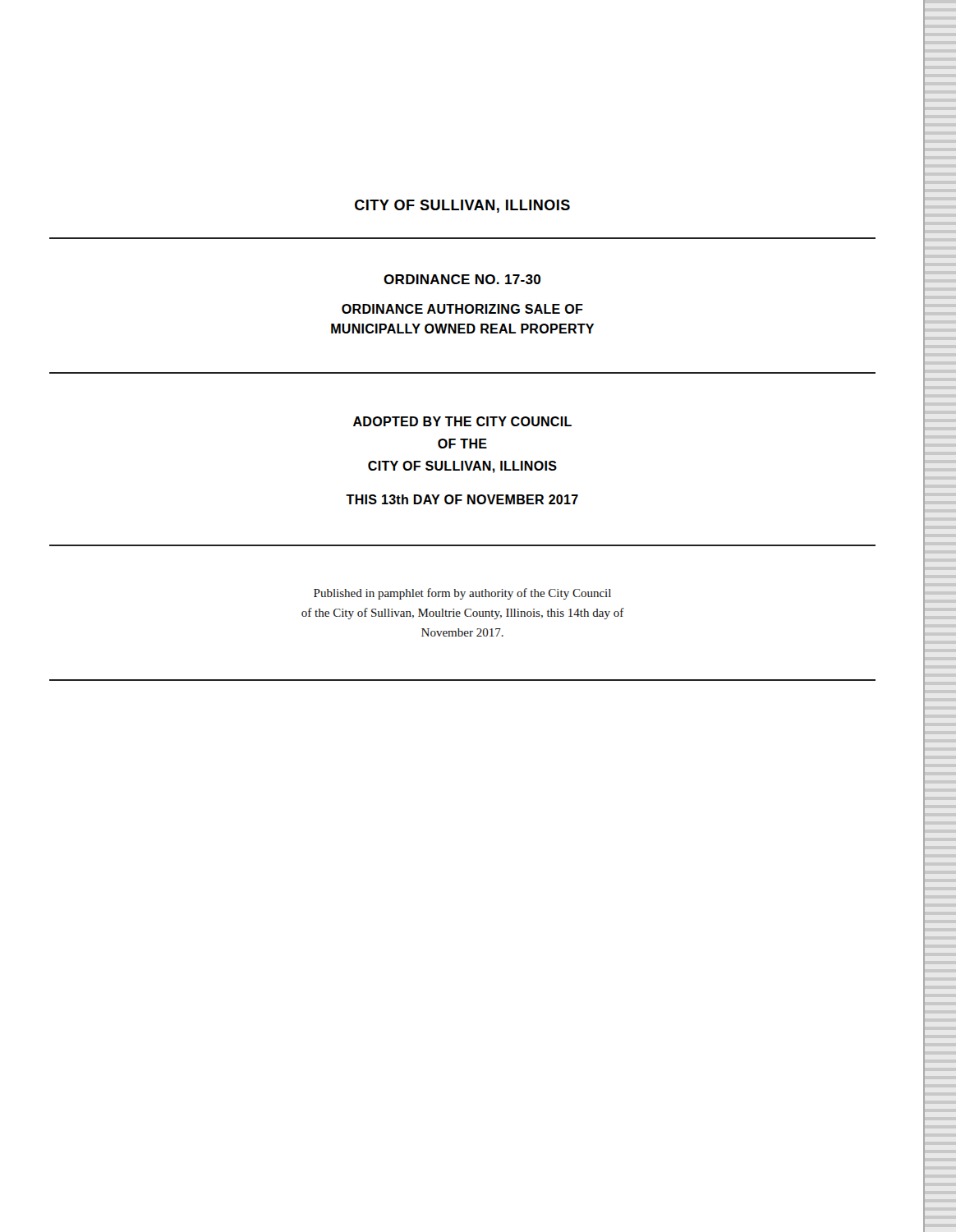Locate the text block starting "ADOPTED BY THE CITY COUNCIL OF THE"
Viewport: 956px width, 1232px height.
point(462,459)
